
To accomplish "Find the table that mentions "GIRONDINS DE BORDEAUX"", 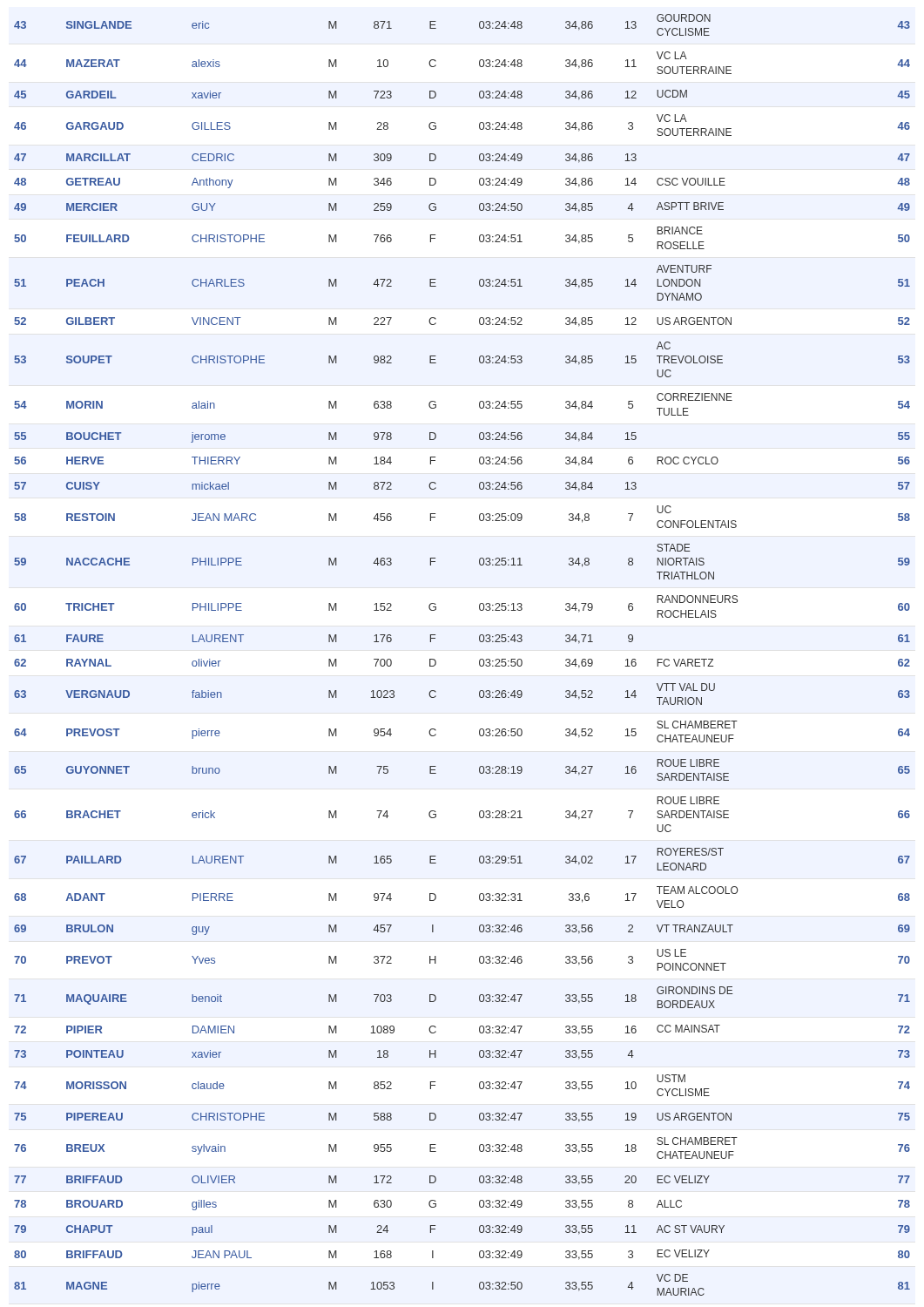I will [x=462, y=654].
